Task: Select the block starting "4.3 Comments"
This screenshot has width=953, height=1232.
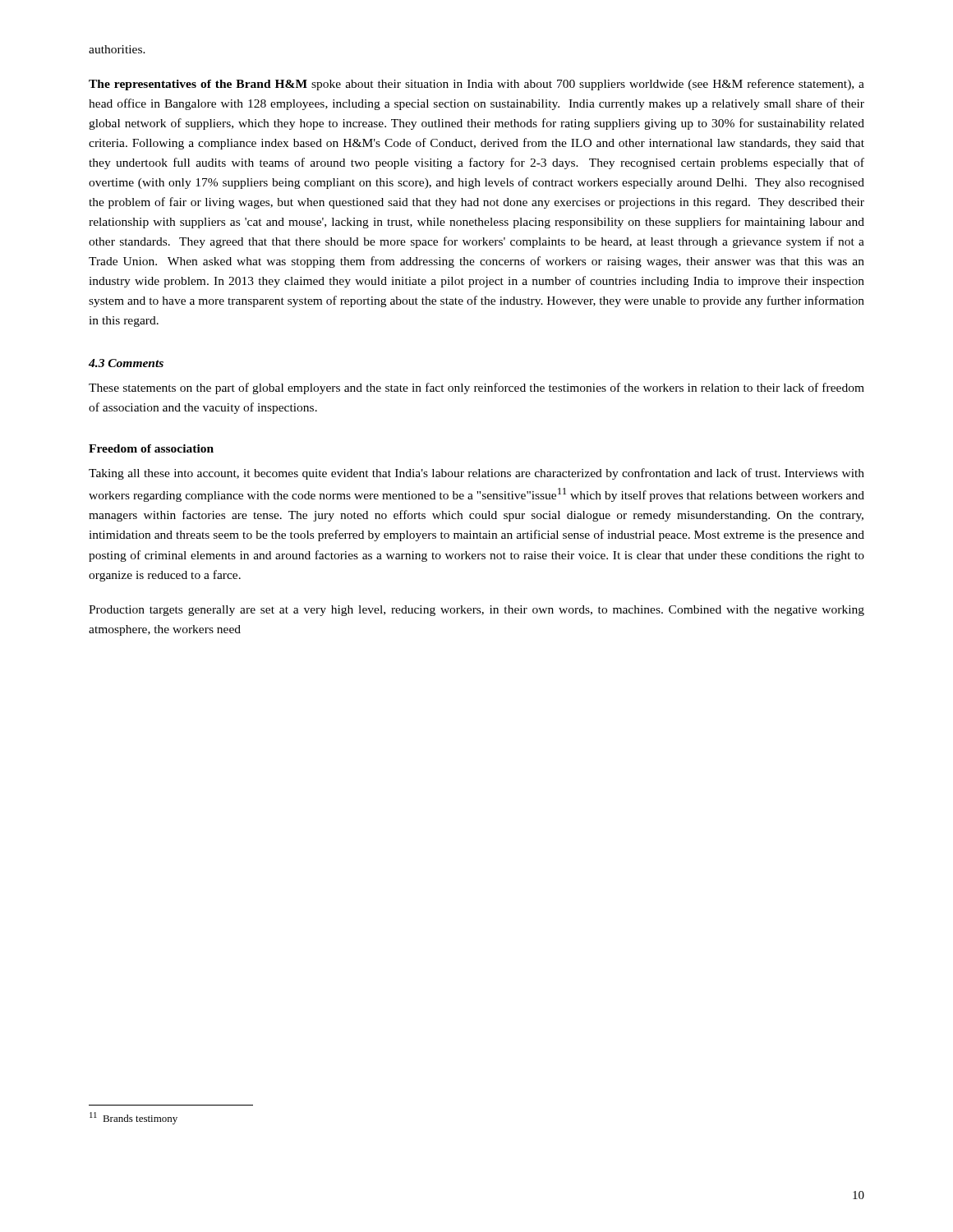Action: click(126, 363)
